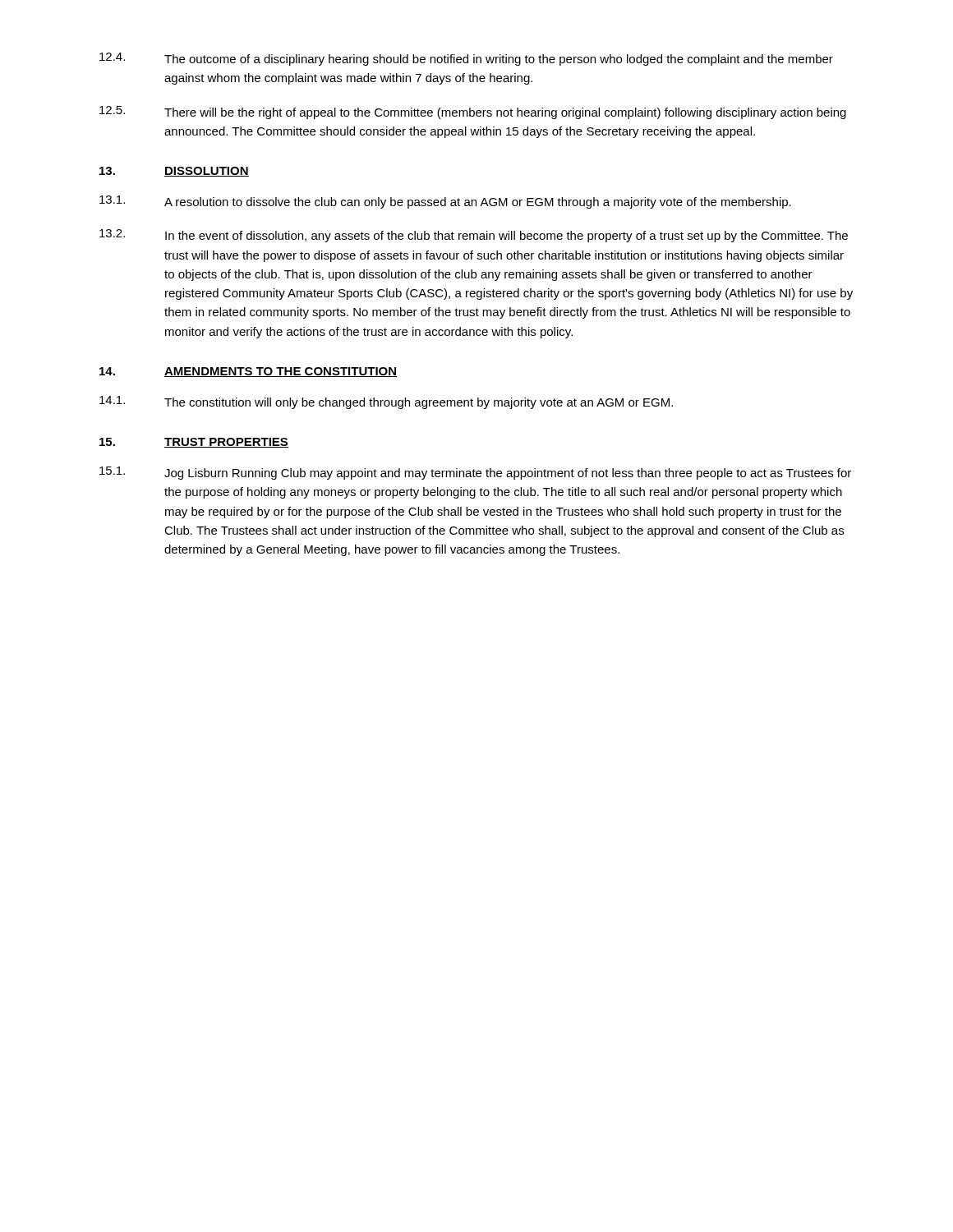Point to "15. TRUST PROPERTIES"
Viewport: 953px width, 1232px height.
click(193, 441)
